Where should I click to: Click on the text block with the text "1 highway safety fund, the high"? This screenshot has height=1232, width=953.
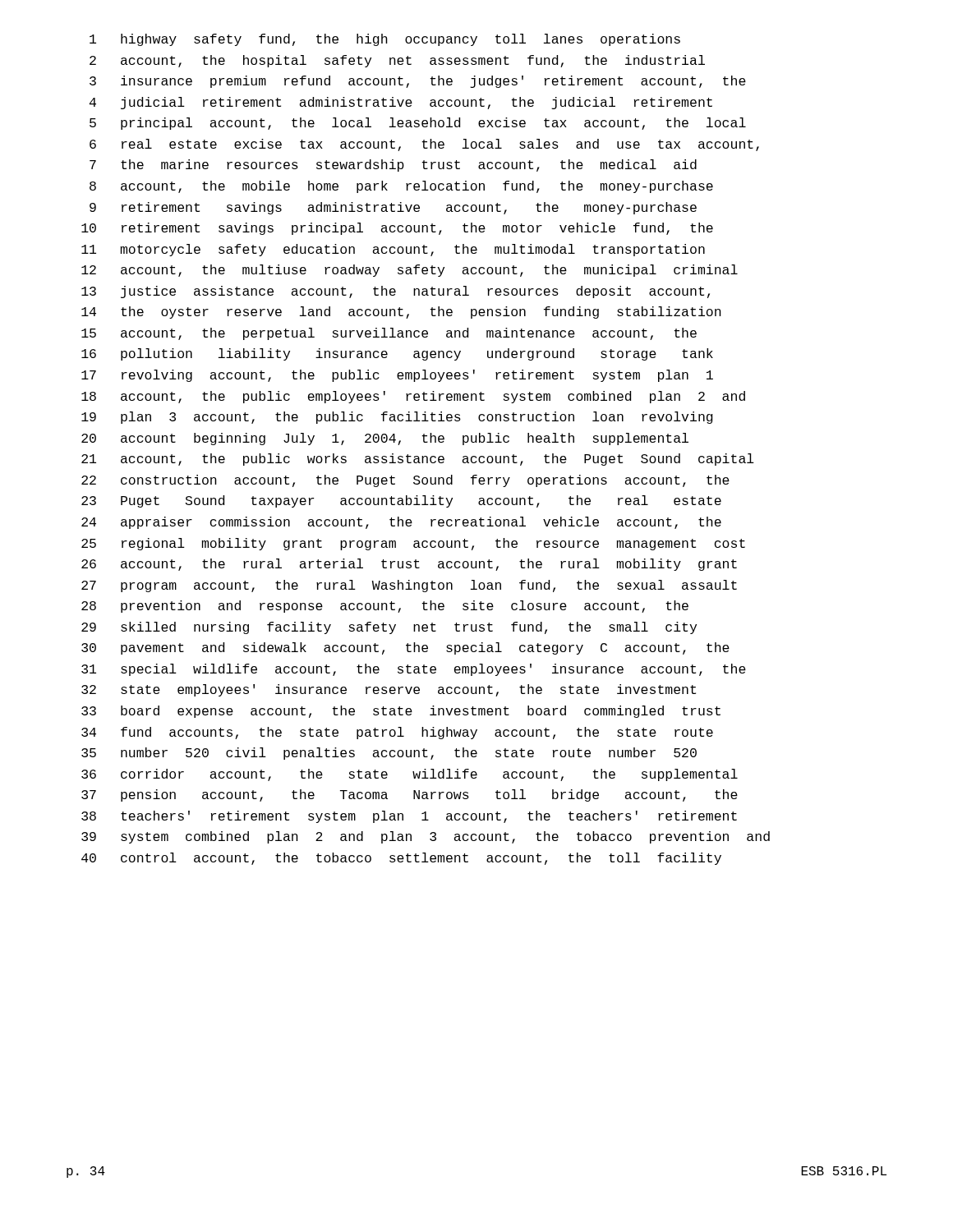point(476,449)
